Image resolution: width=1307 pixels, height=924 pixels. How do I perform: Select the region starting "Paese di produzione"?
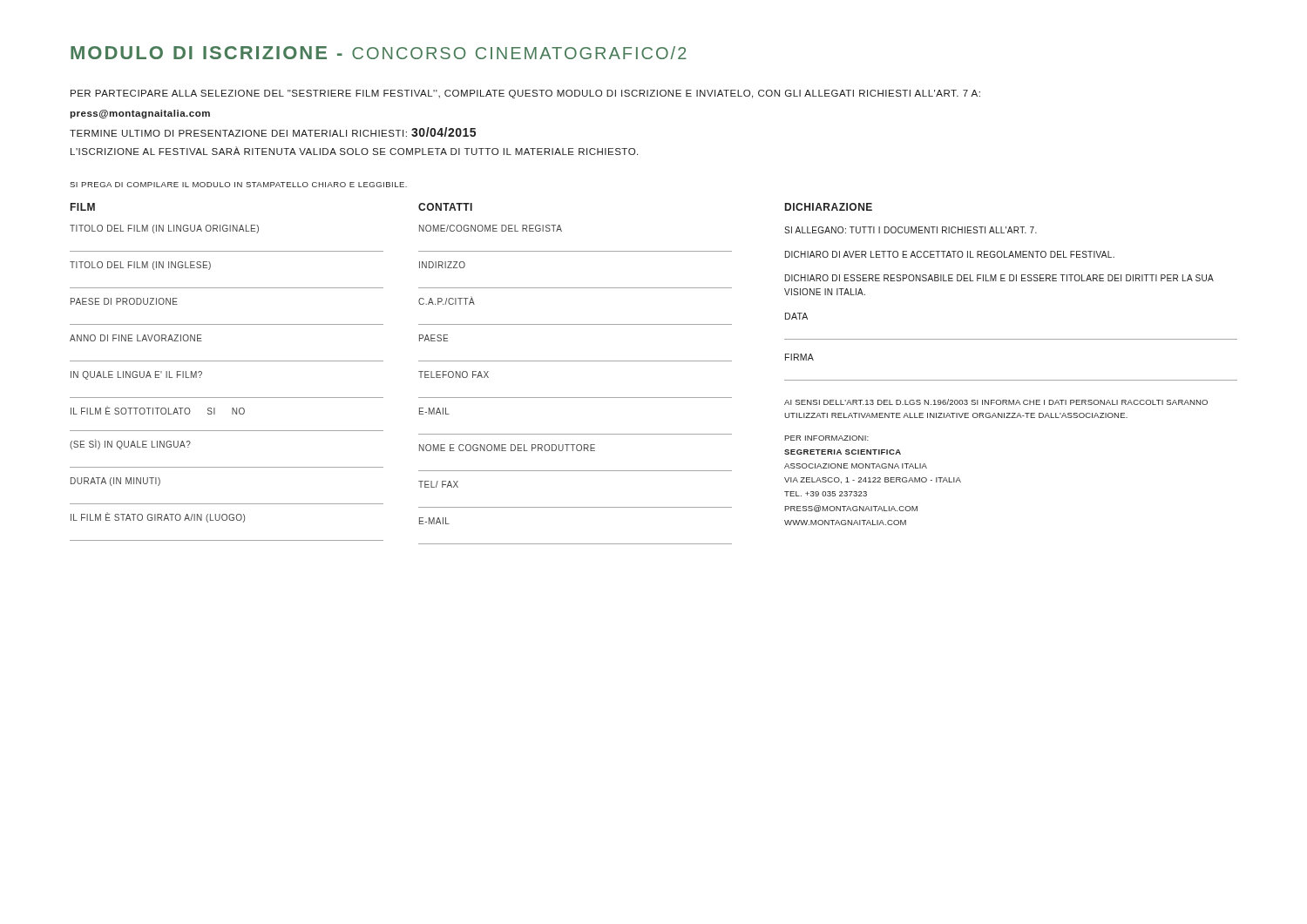pyautogui.click(x=124, y=301)
